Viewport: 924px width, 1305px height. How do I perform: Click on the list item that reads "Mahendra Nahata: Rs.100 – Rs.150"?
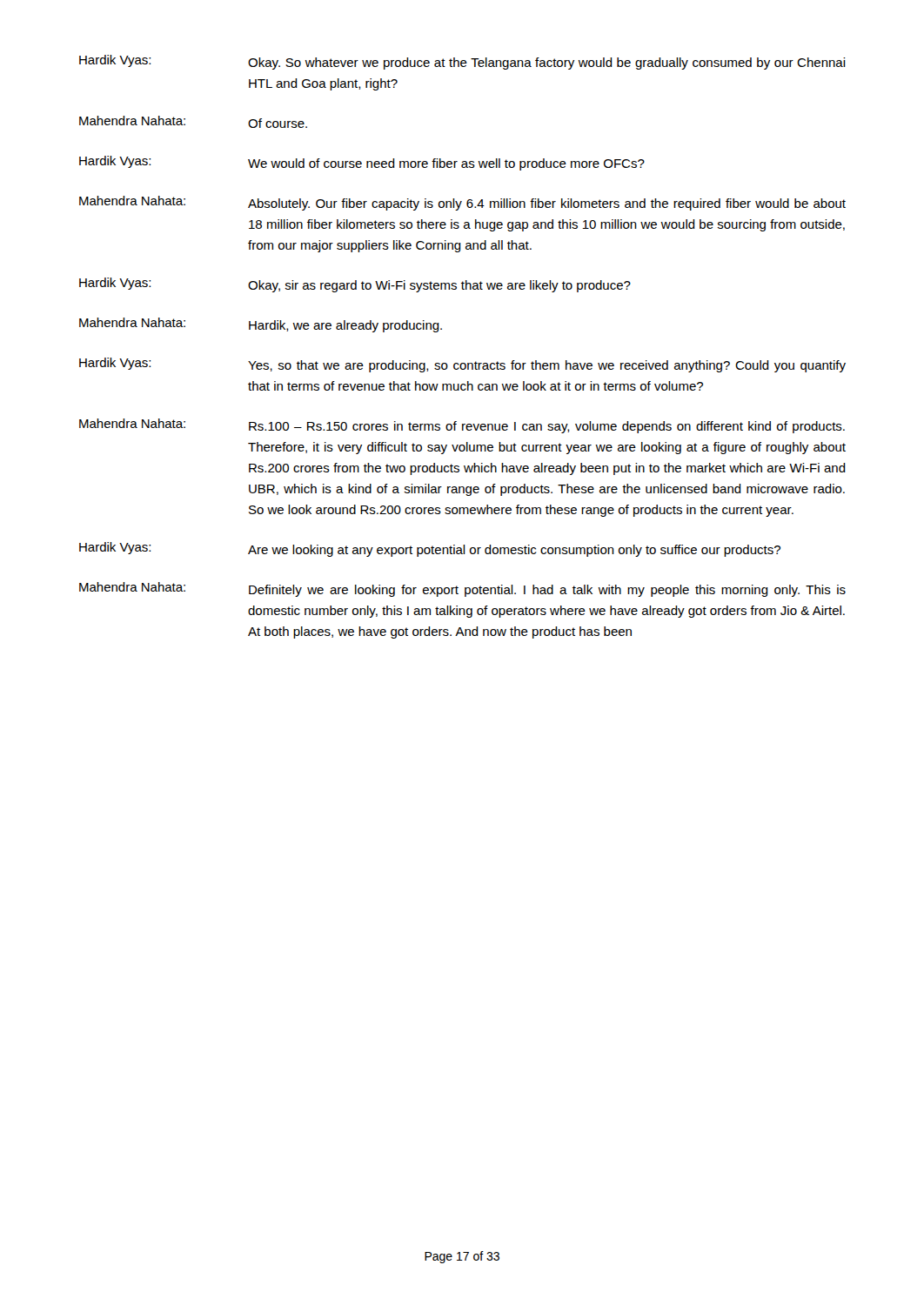[462, 468]
